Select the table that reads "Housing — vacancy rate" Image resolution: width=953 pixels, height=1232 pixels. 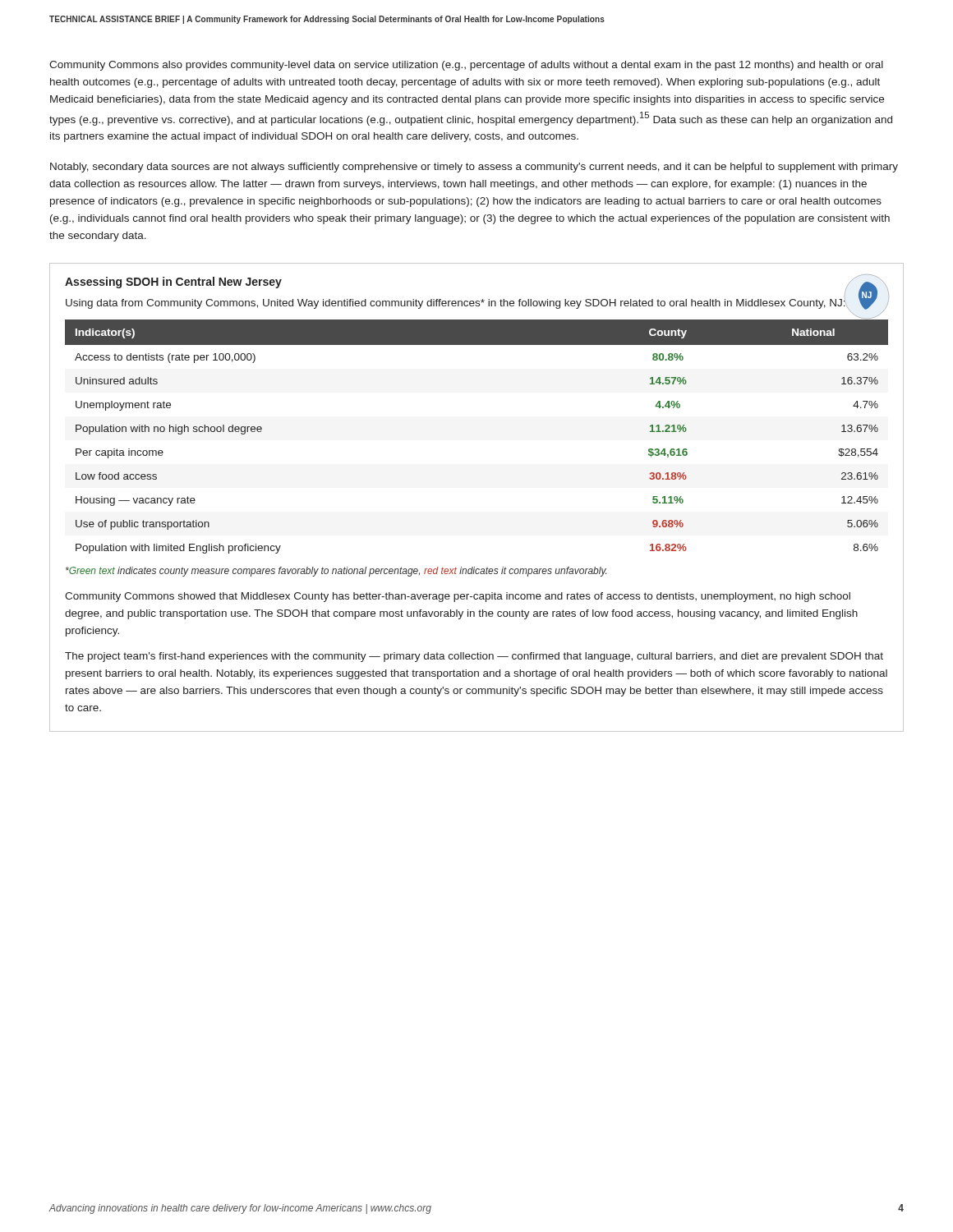pos(476,439)
